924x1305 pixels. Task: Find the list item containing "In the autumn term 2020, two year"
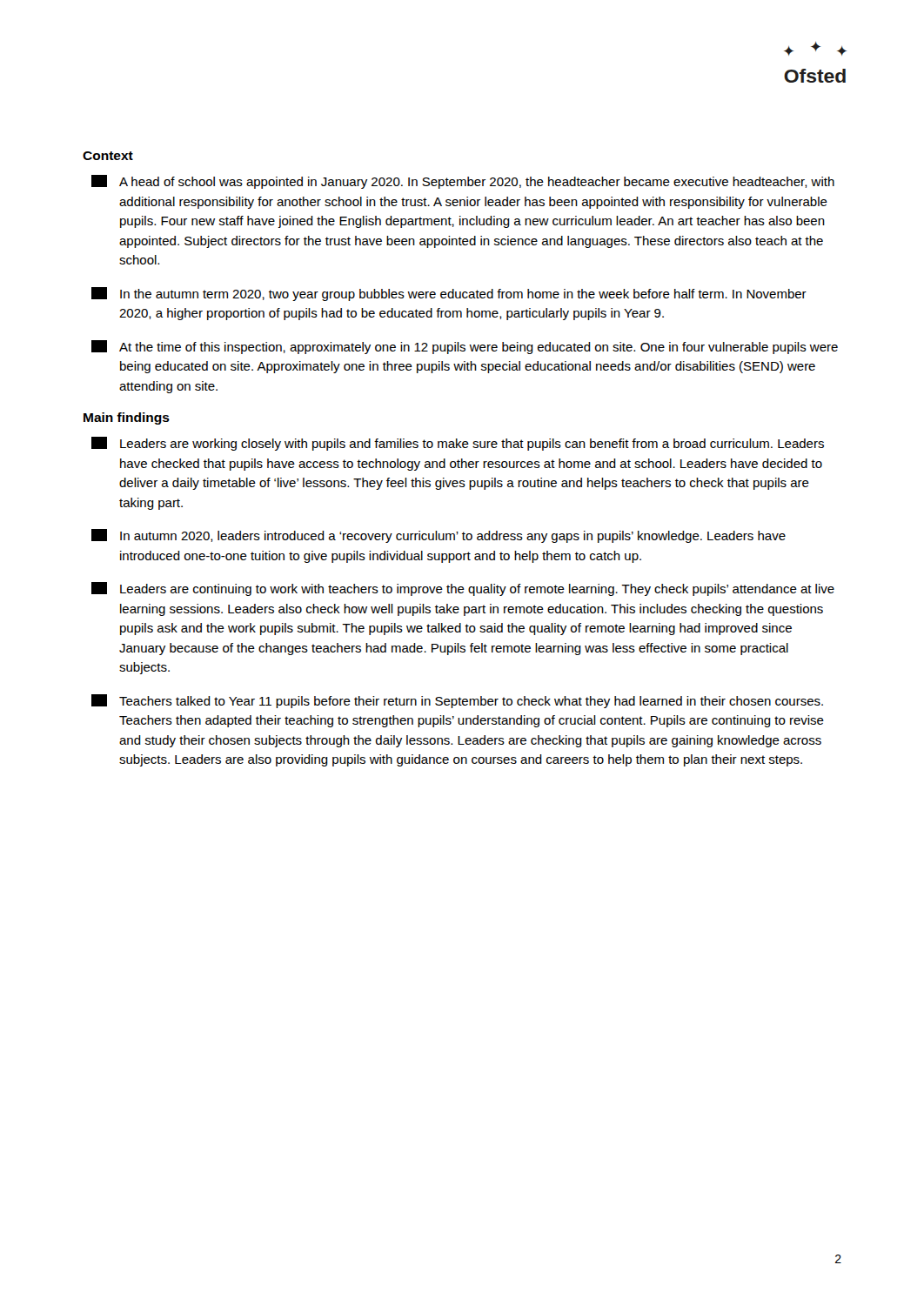click(466, 304)
